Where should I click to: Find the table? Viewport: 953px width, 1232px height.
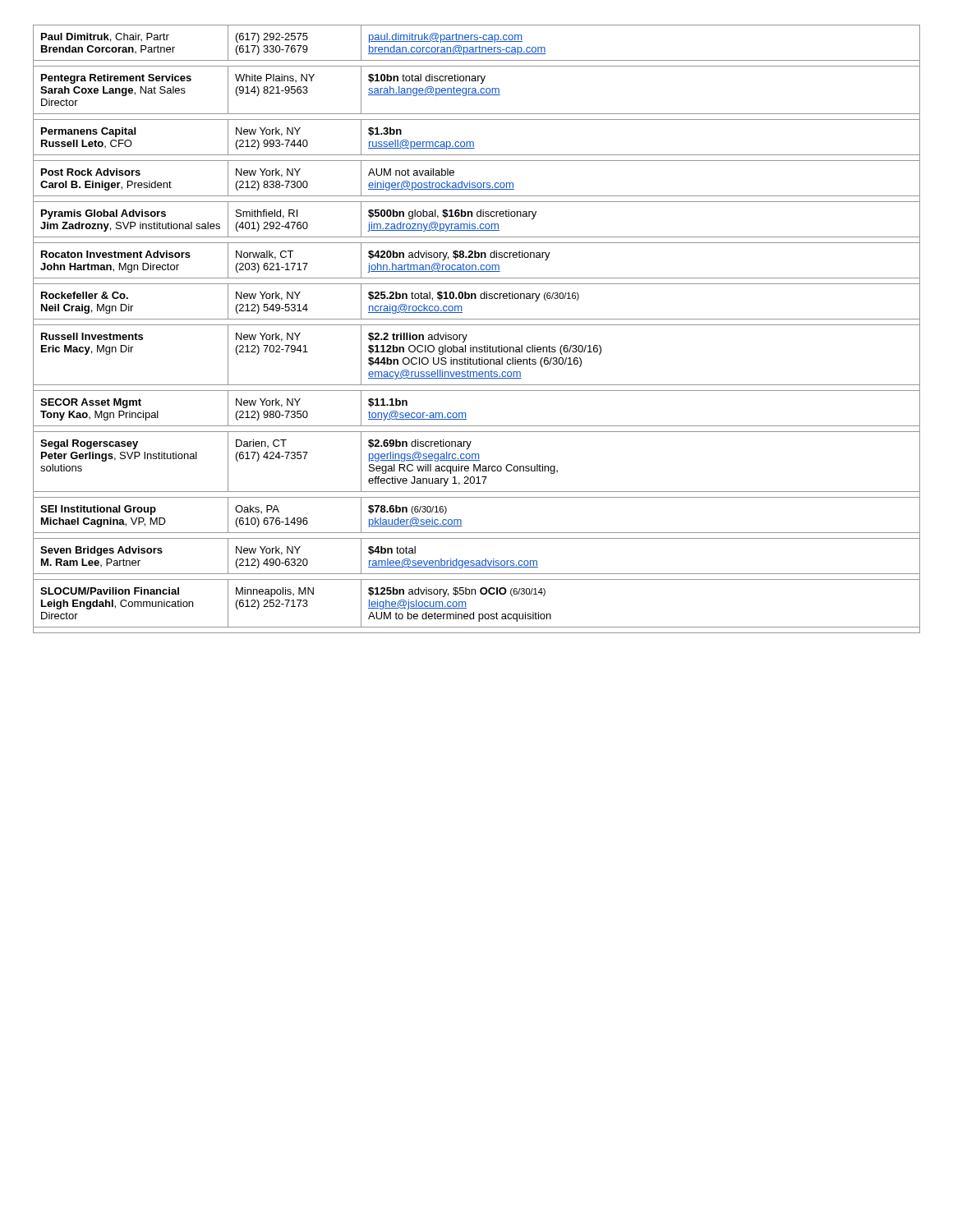point(476,329)
